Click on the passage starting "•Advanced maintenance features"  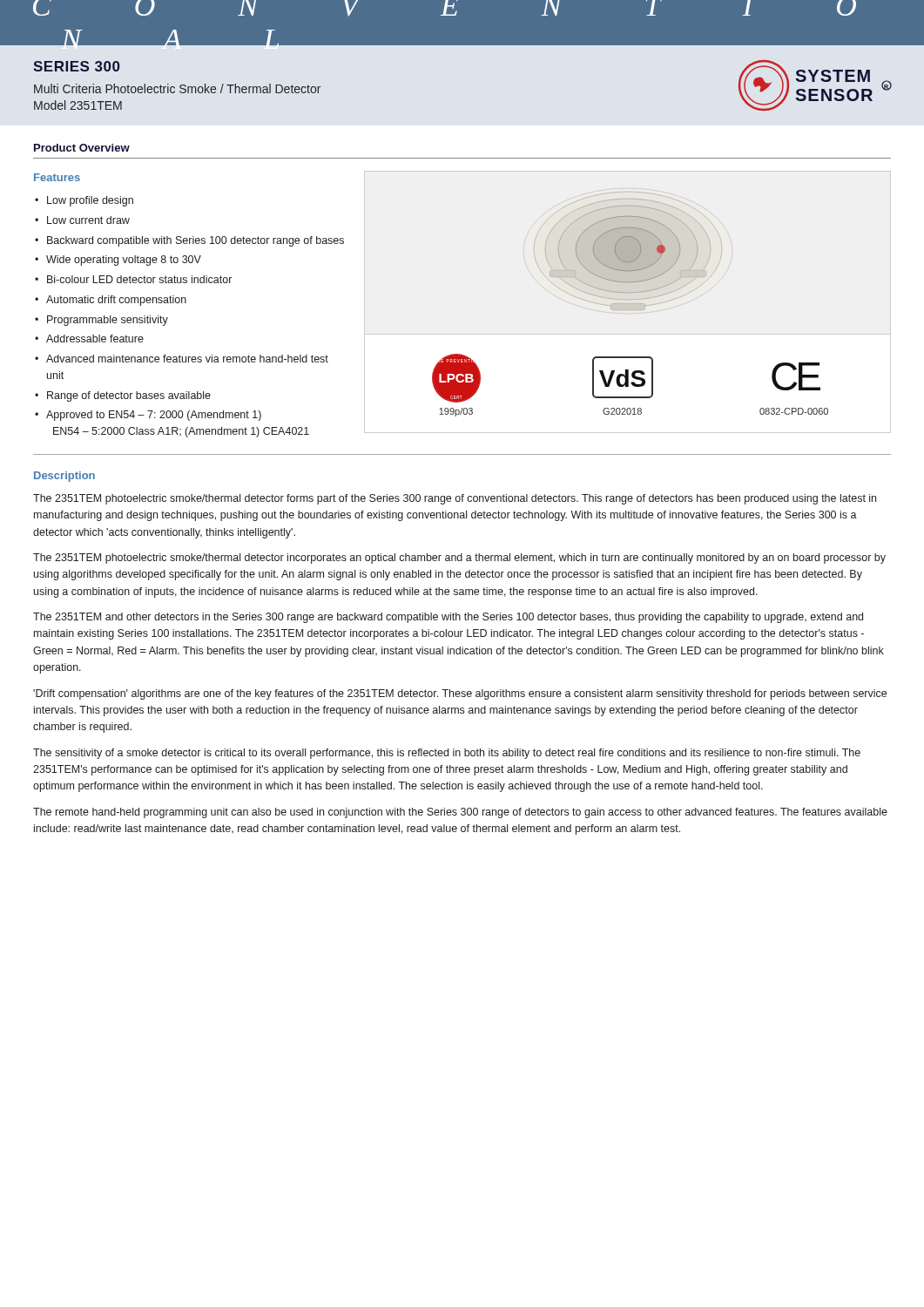181,366
